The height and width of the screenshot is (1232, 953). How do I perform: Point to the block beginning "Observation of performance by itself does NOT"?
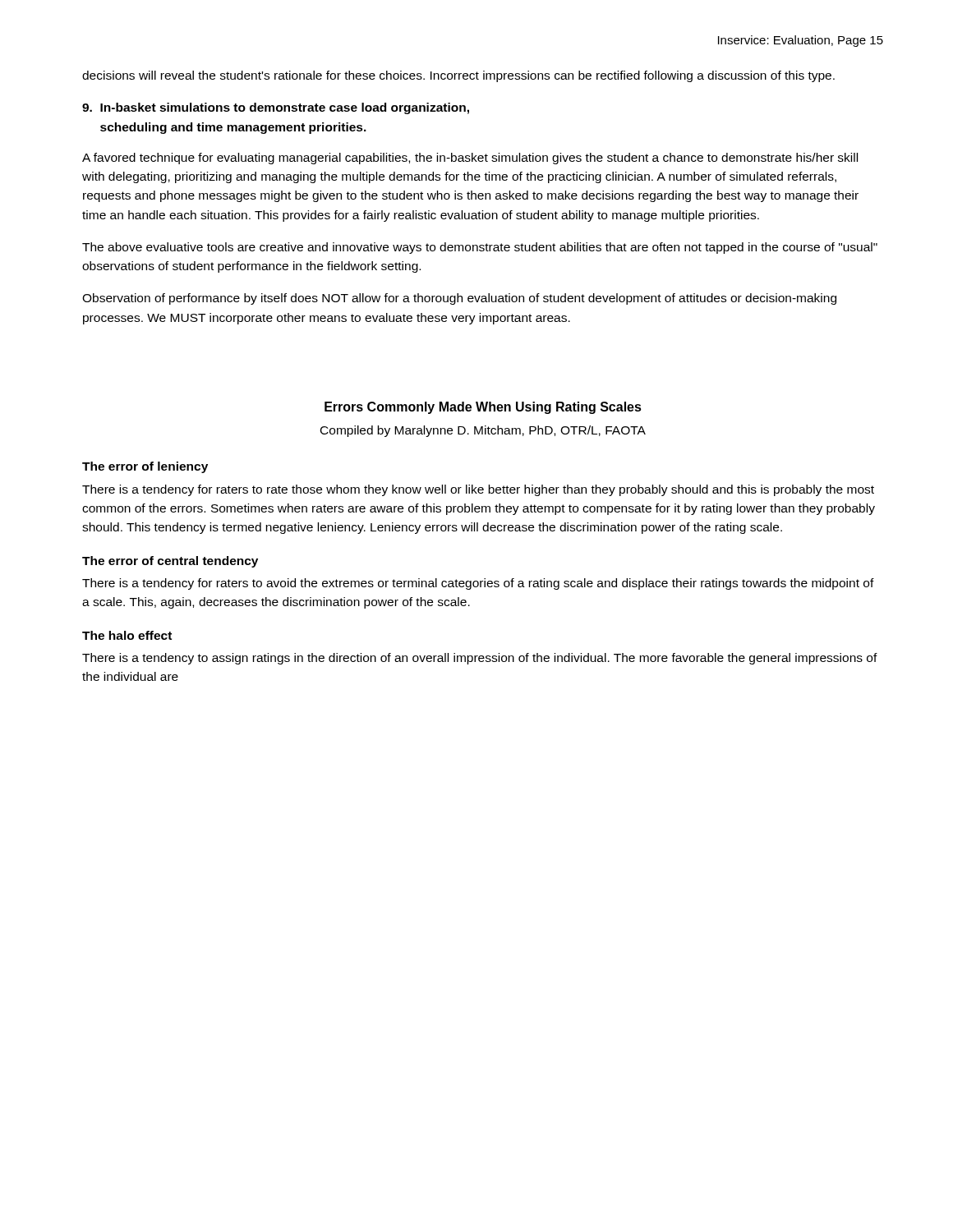(x=460, y=308)
